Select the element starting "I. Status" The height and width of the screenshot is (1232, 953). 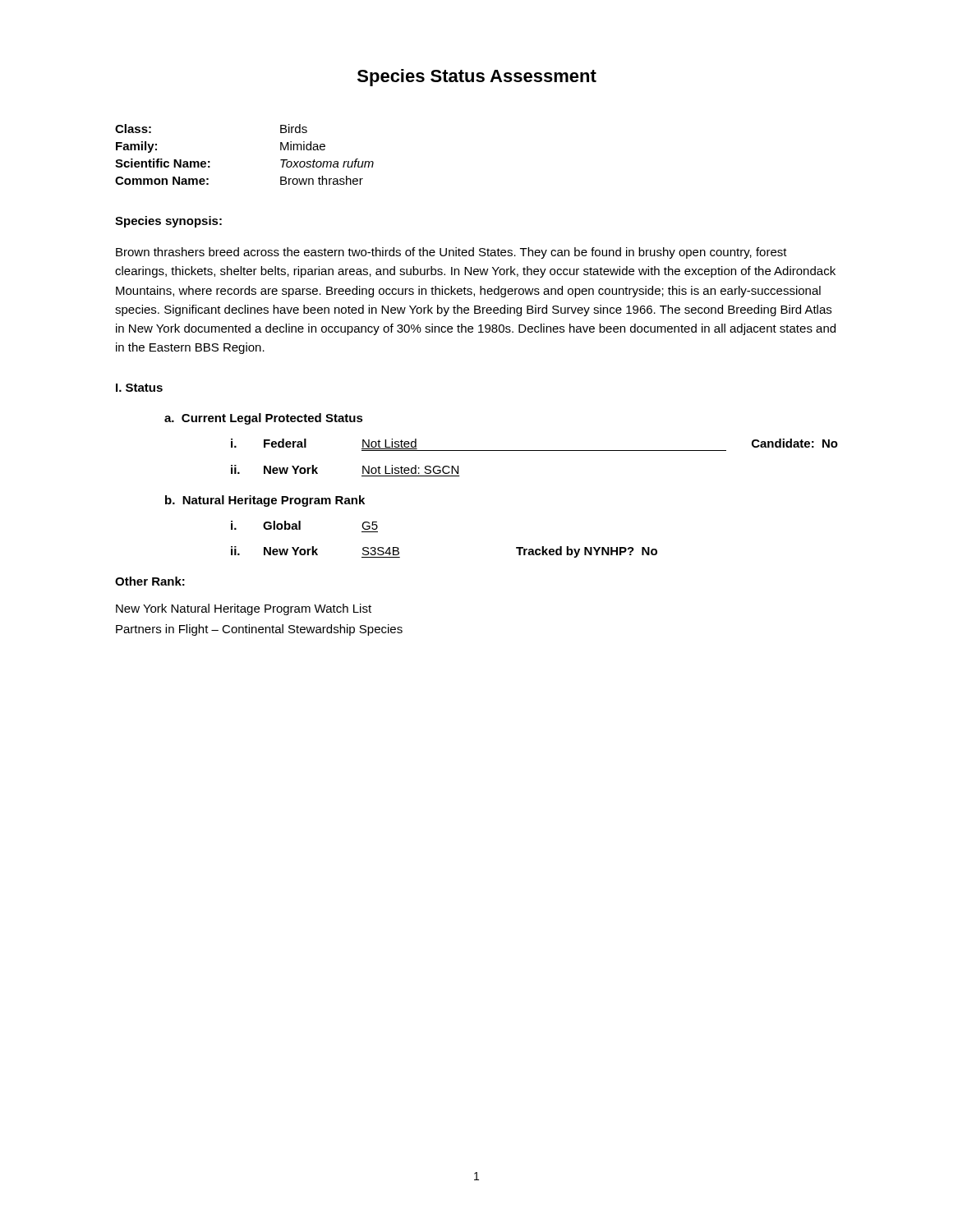pos(139,387)
